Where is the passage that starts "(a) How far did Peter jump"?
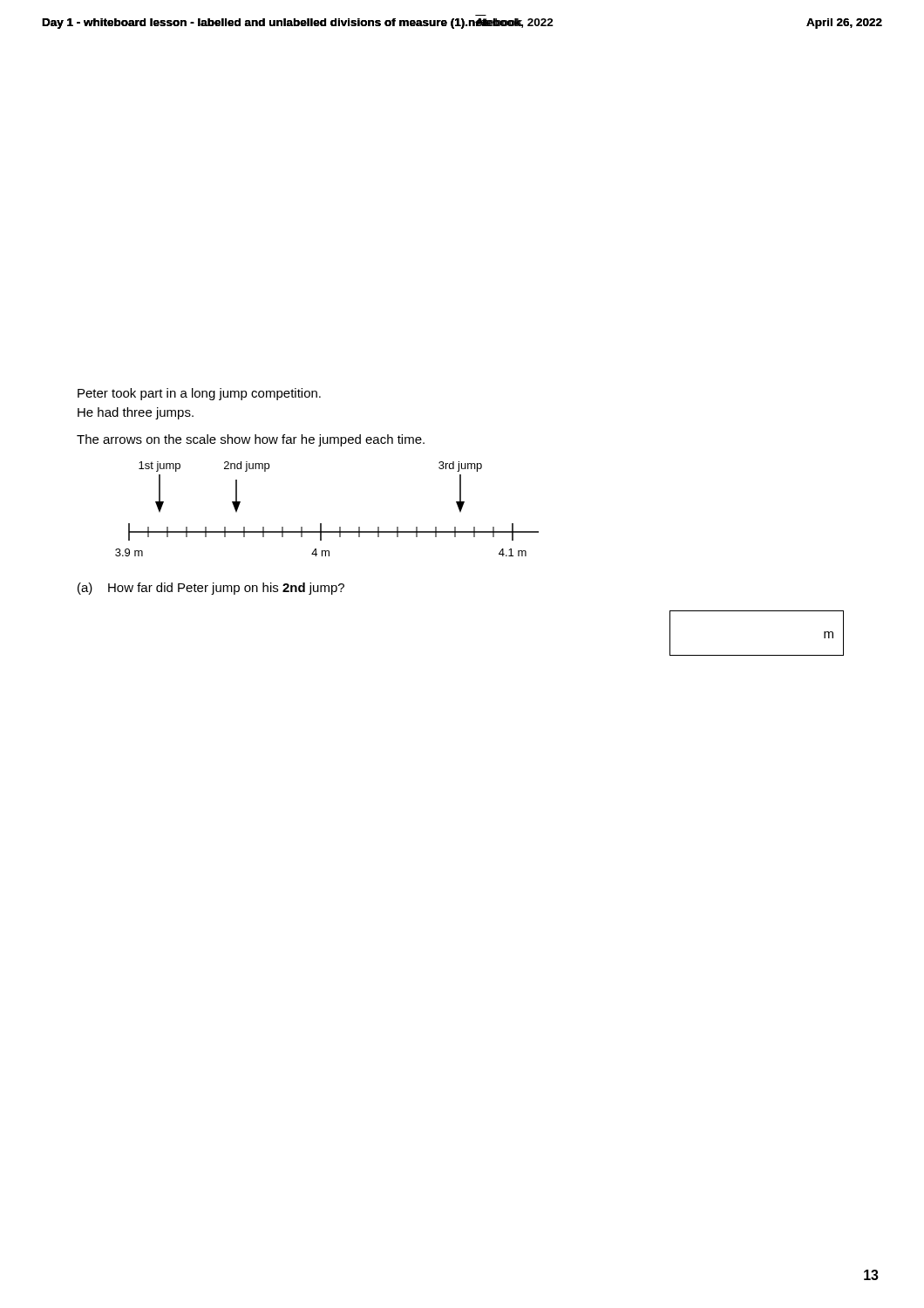 pos(211,587)
